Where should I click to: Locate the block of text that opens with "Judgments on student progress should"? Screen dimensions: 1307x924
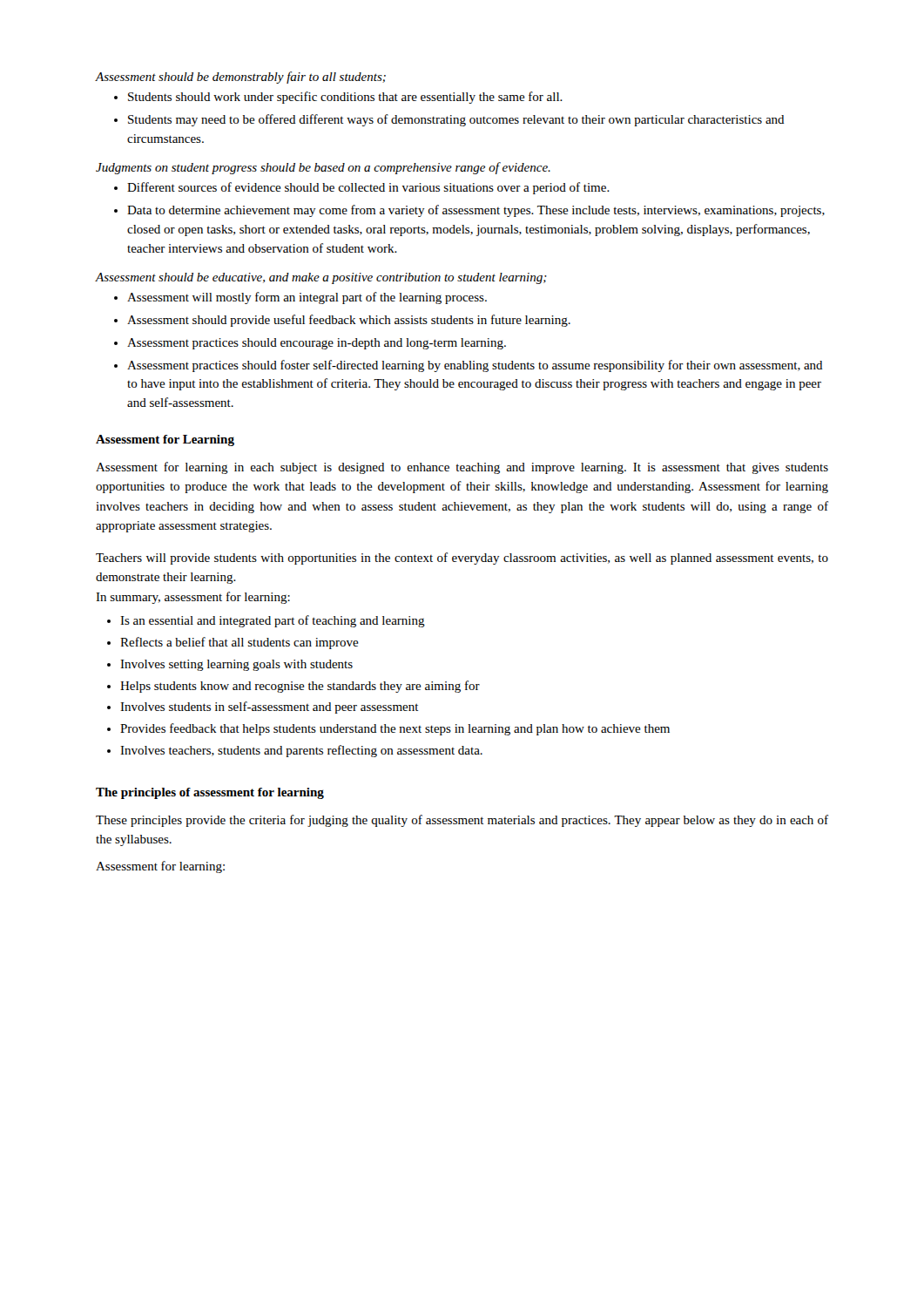click(x=323, y=167)
